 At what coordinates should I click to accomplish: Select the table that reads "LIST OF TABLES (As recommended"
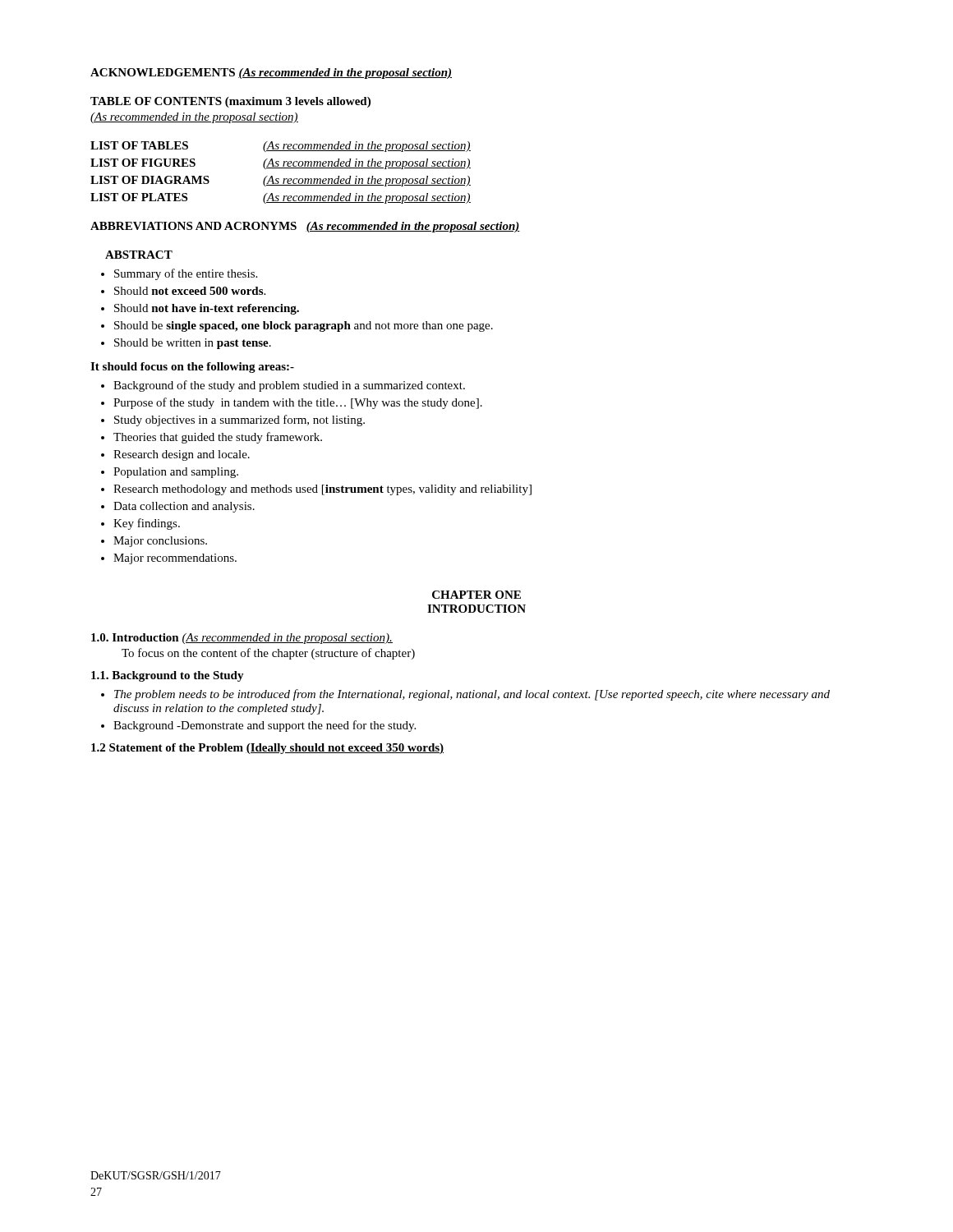point(476,172)
